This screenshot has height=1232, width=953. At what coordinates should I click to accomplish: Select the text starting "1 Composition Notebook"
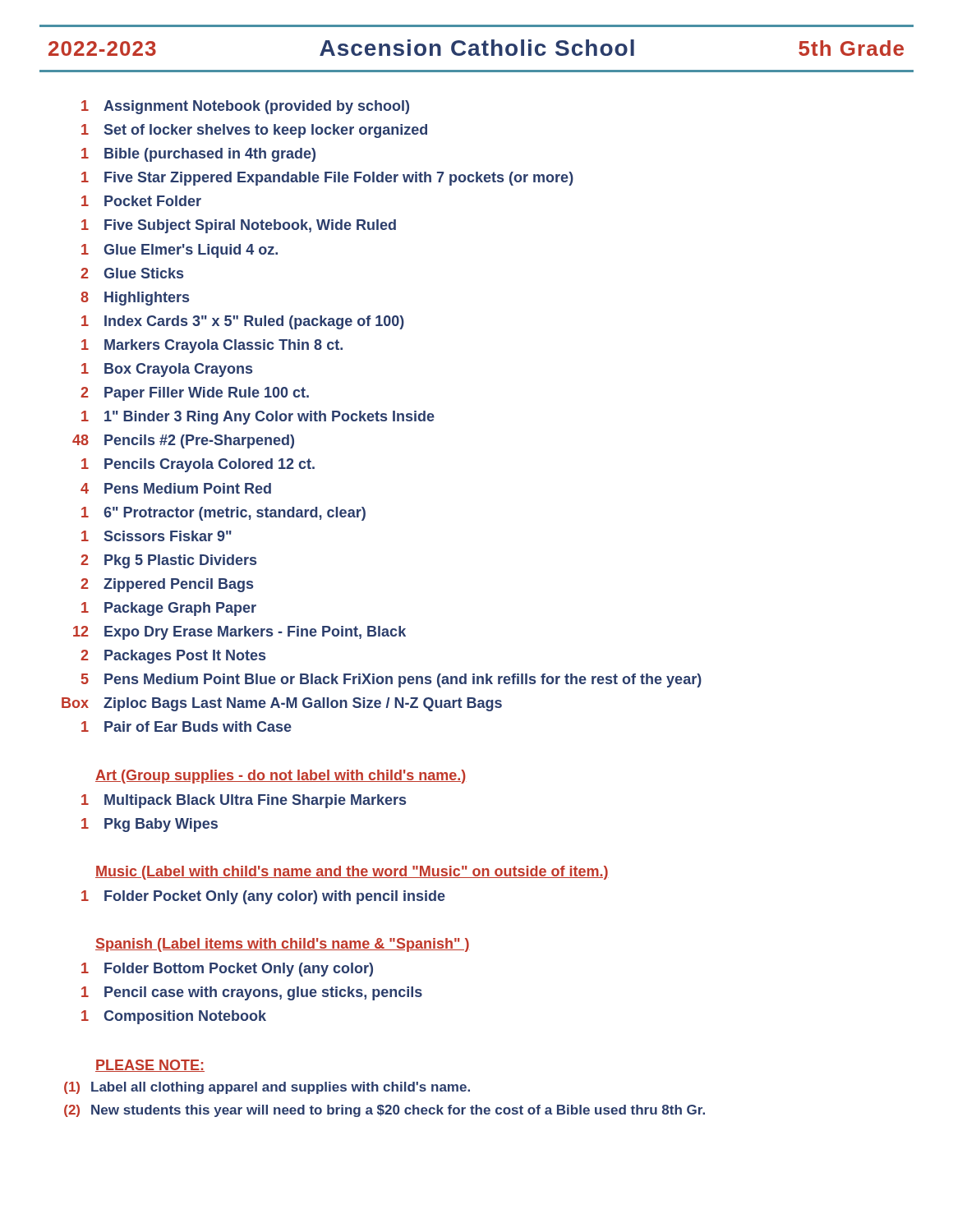pos(157,1016)
